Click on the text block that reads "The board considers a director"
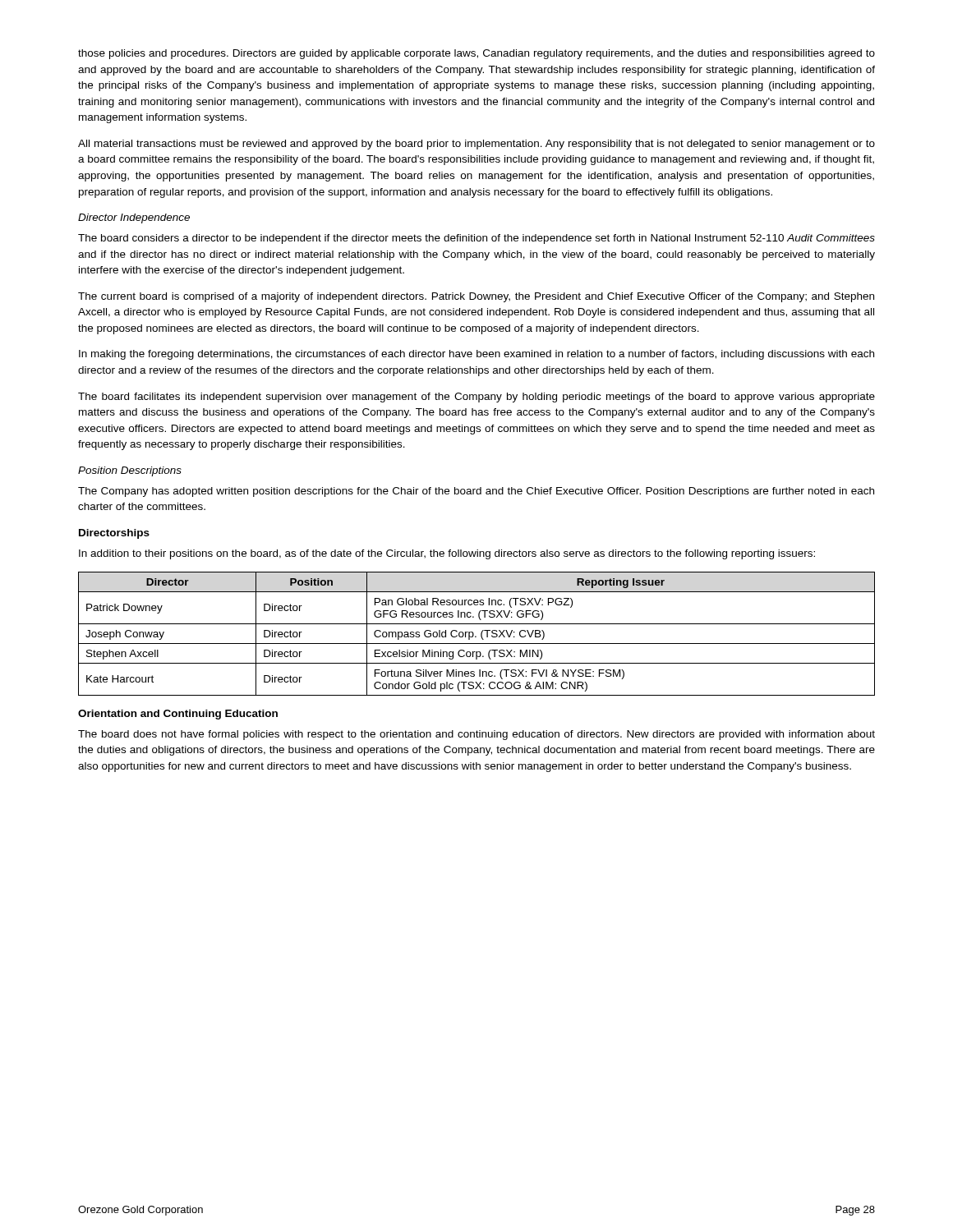This screenshot has width=953, height=1232. 476,254
